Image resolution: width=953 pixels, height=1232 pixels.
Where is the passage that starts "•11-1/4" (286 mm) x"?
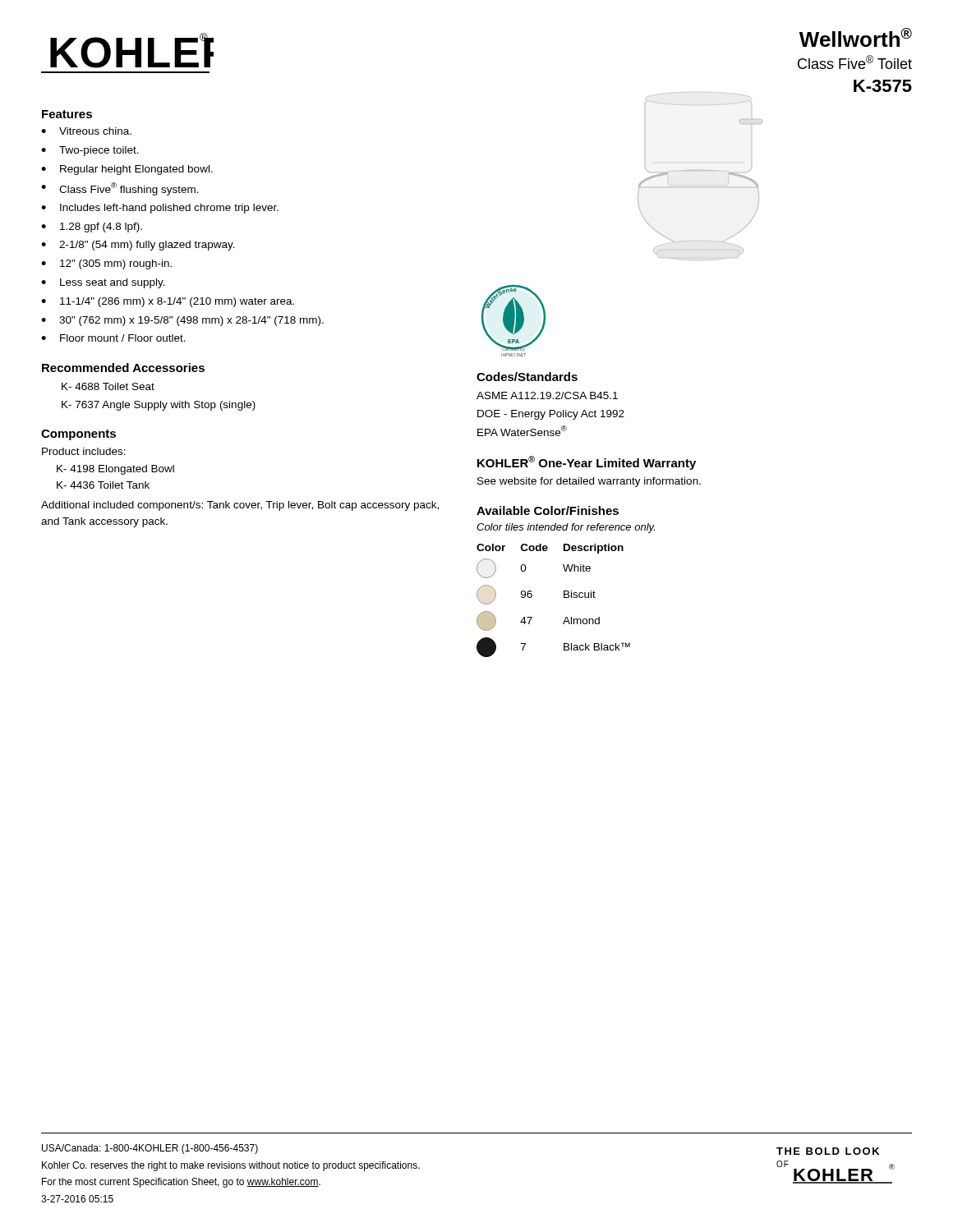(168, 302)
